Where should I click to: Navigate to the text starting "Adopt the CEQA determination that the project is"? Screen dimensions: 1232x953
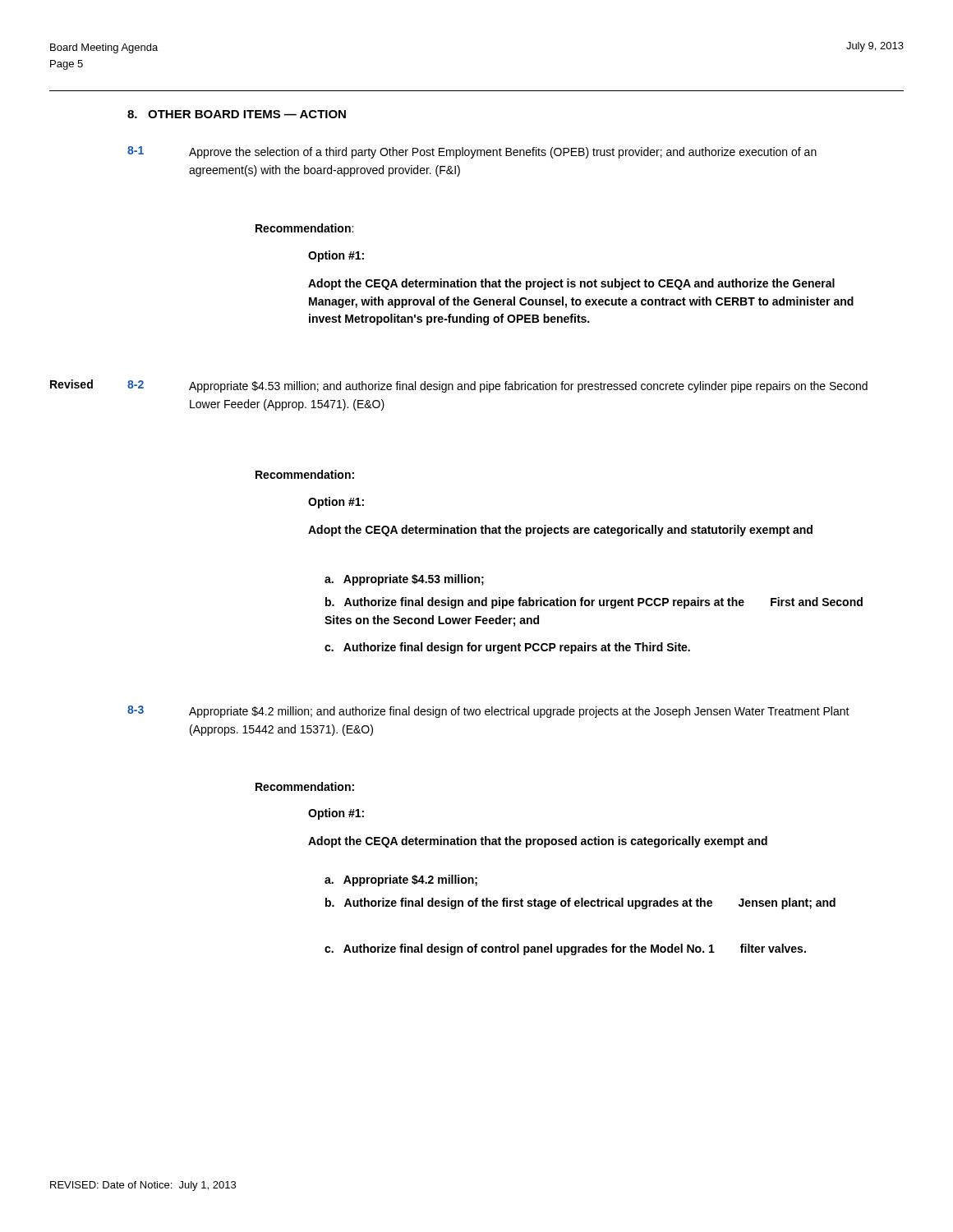(581, 301)
